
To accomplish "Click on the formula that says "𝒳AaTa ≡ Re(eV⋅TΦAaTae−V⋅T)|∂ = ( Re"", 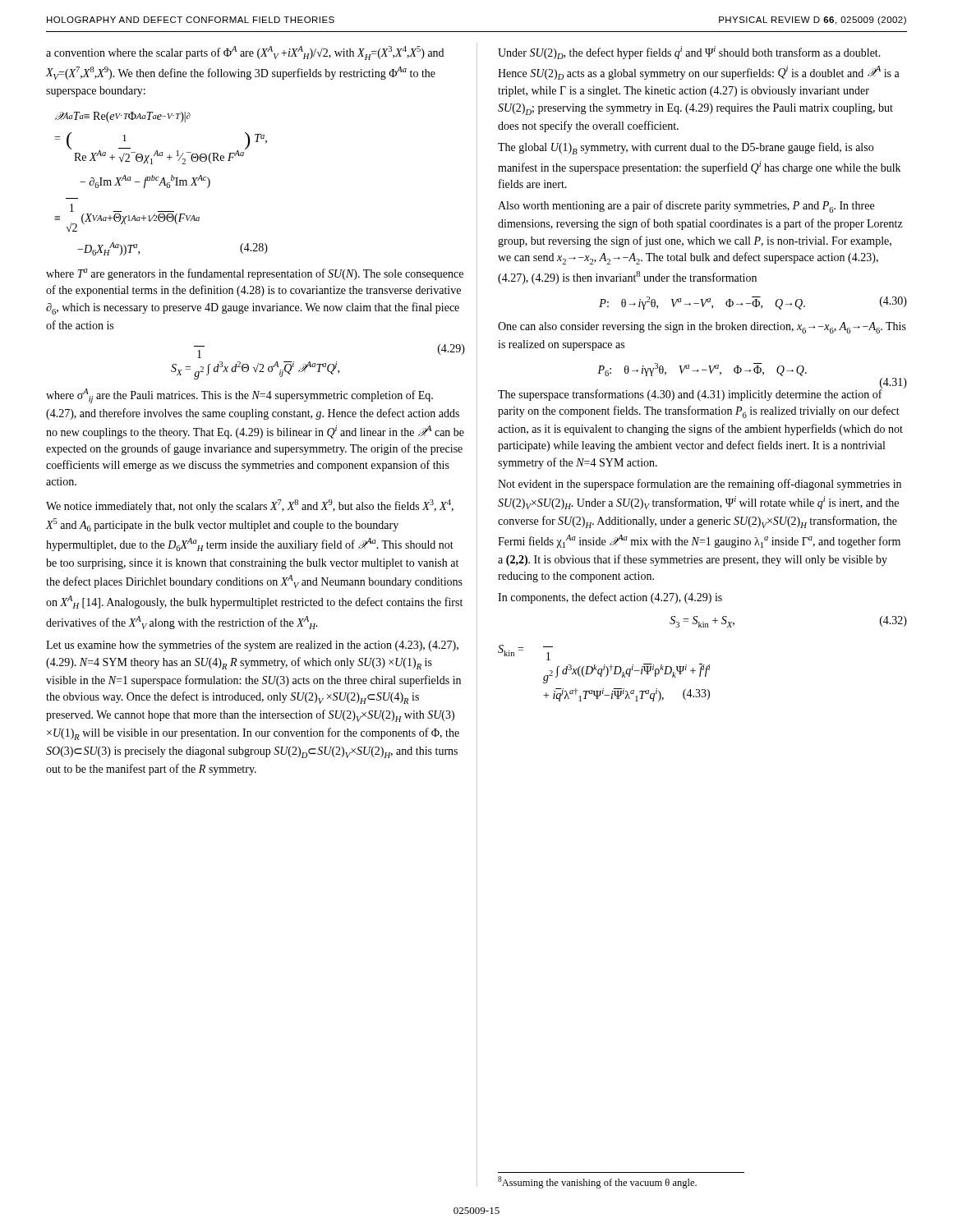I will coord(123,117).
